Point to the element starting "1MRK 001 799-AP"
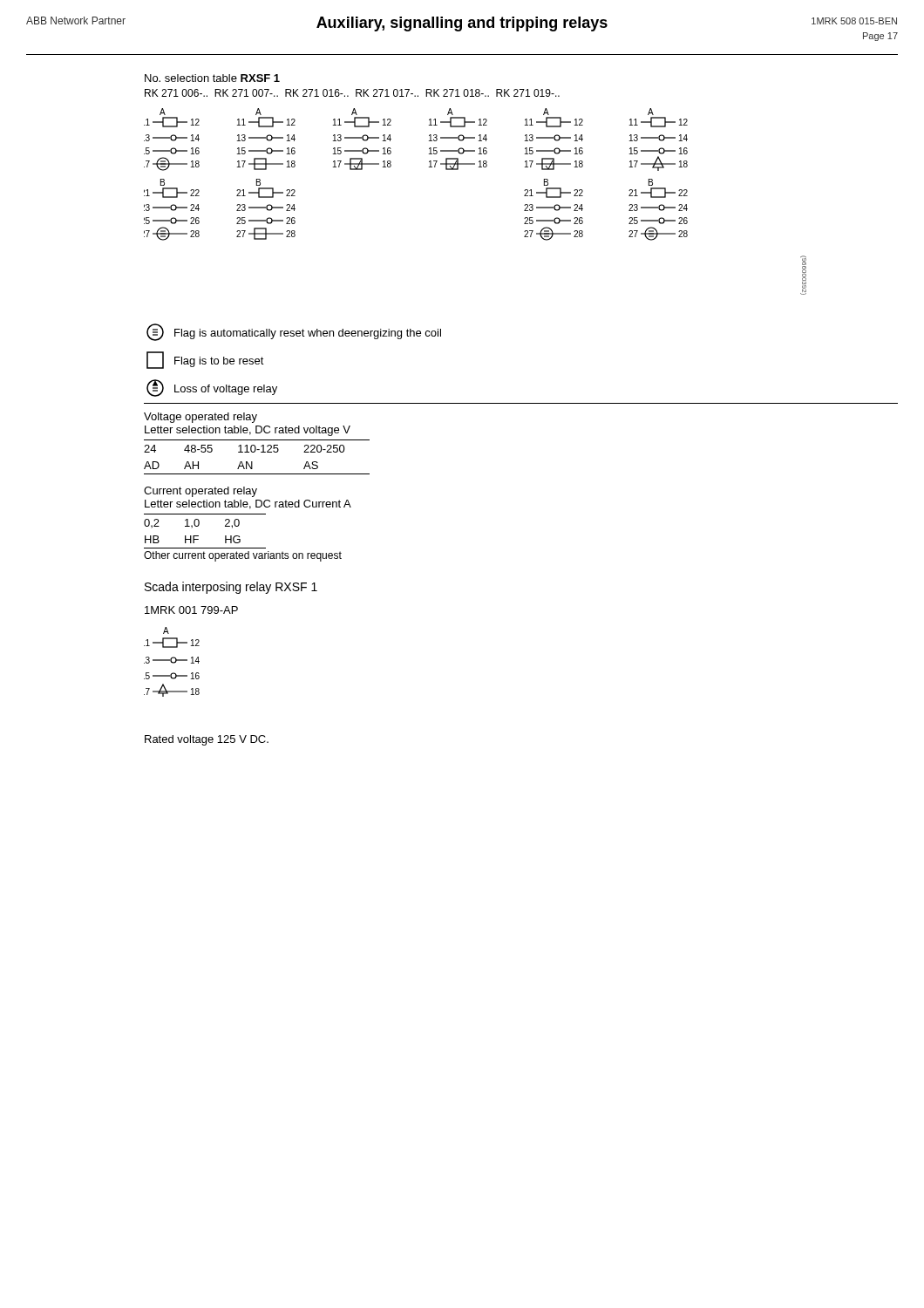 pyautogui.click(x=191, y=610)
